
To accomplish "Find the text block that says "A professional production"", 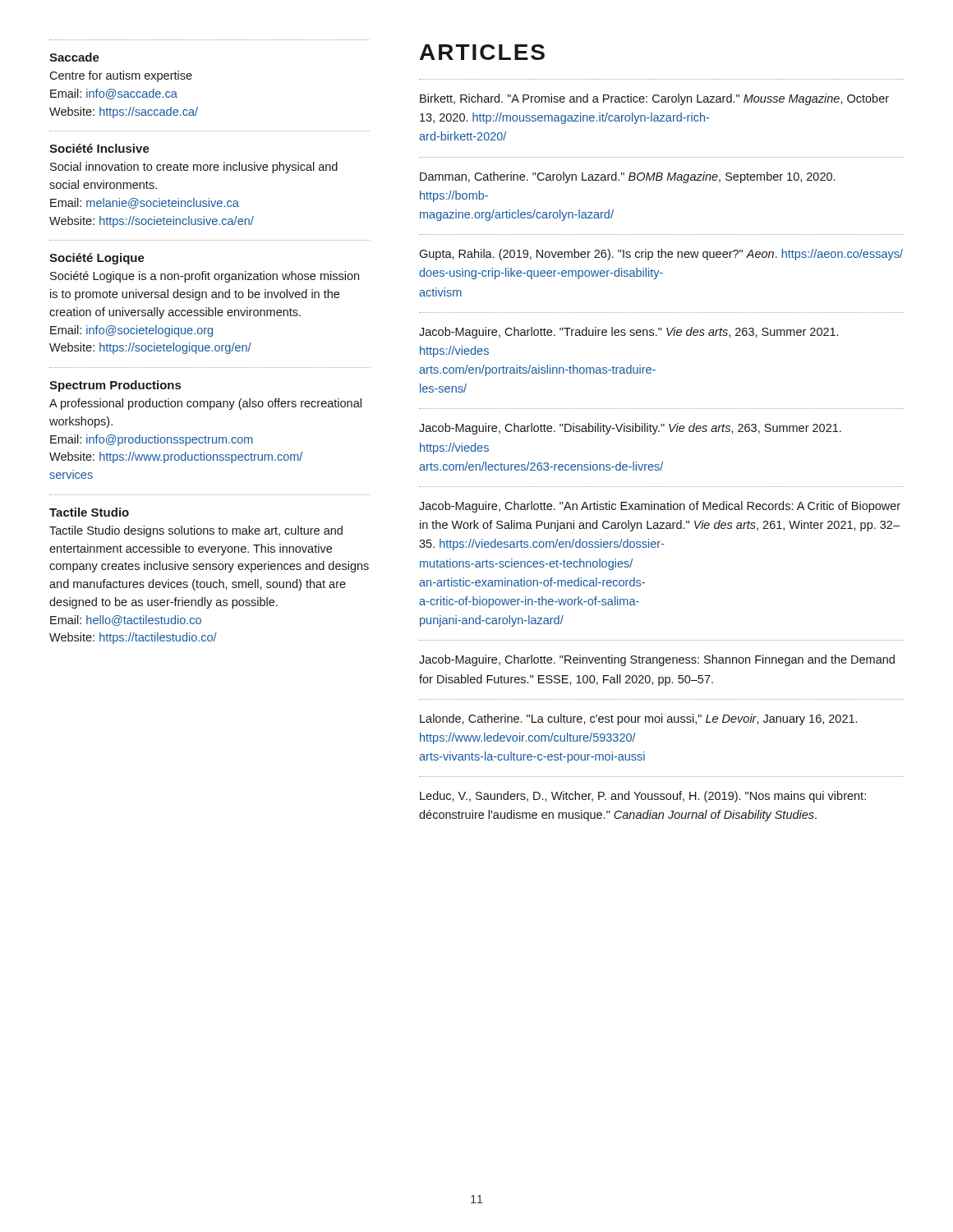I will (x=206, y=439).
